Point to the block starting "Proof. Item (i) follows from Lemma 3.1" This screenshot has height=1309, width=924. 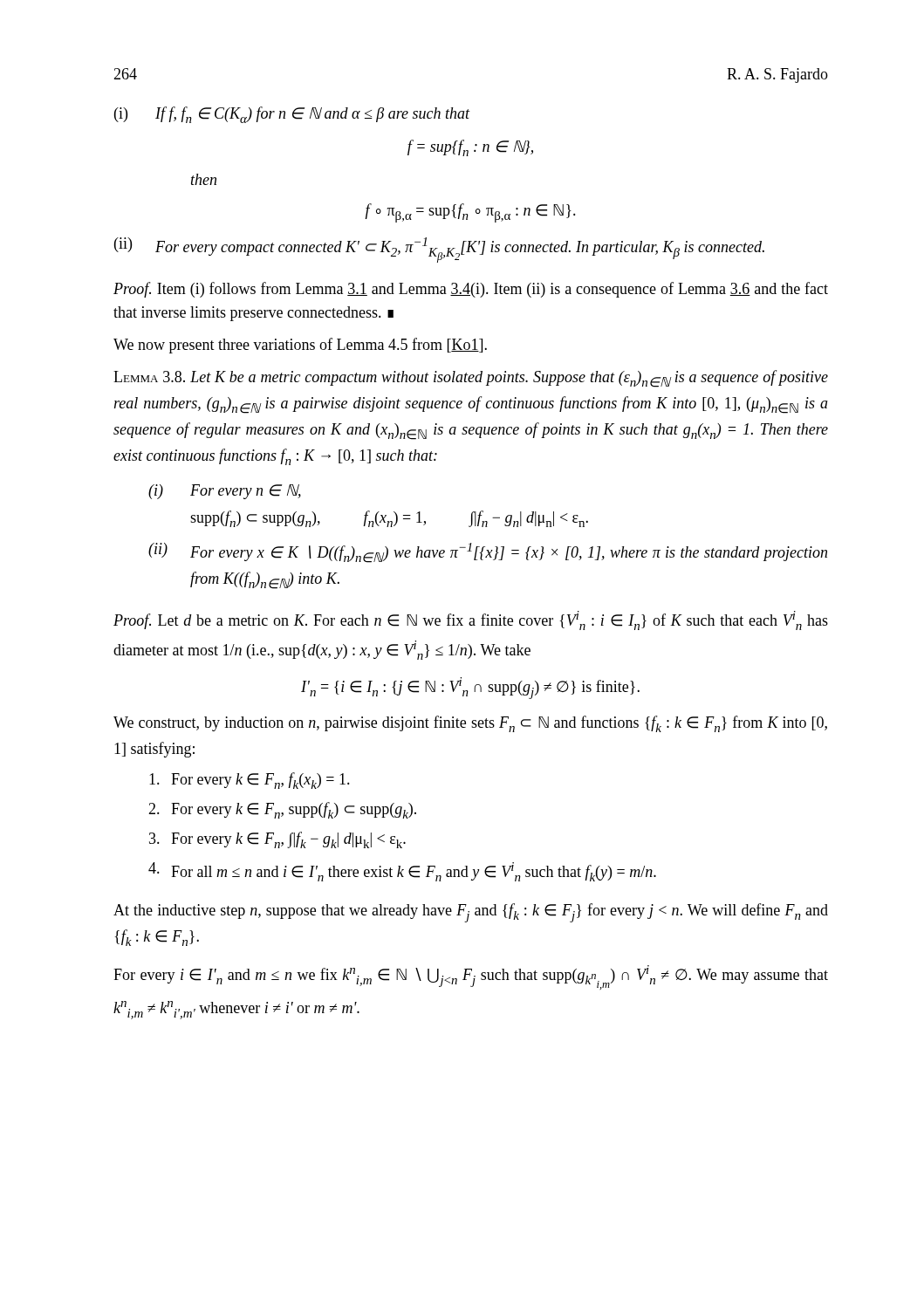coord(471,300)
